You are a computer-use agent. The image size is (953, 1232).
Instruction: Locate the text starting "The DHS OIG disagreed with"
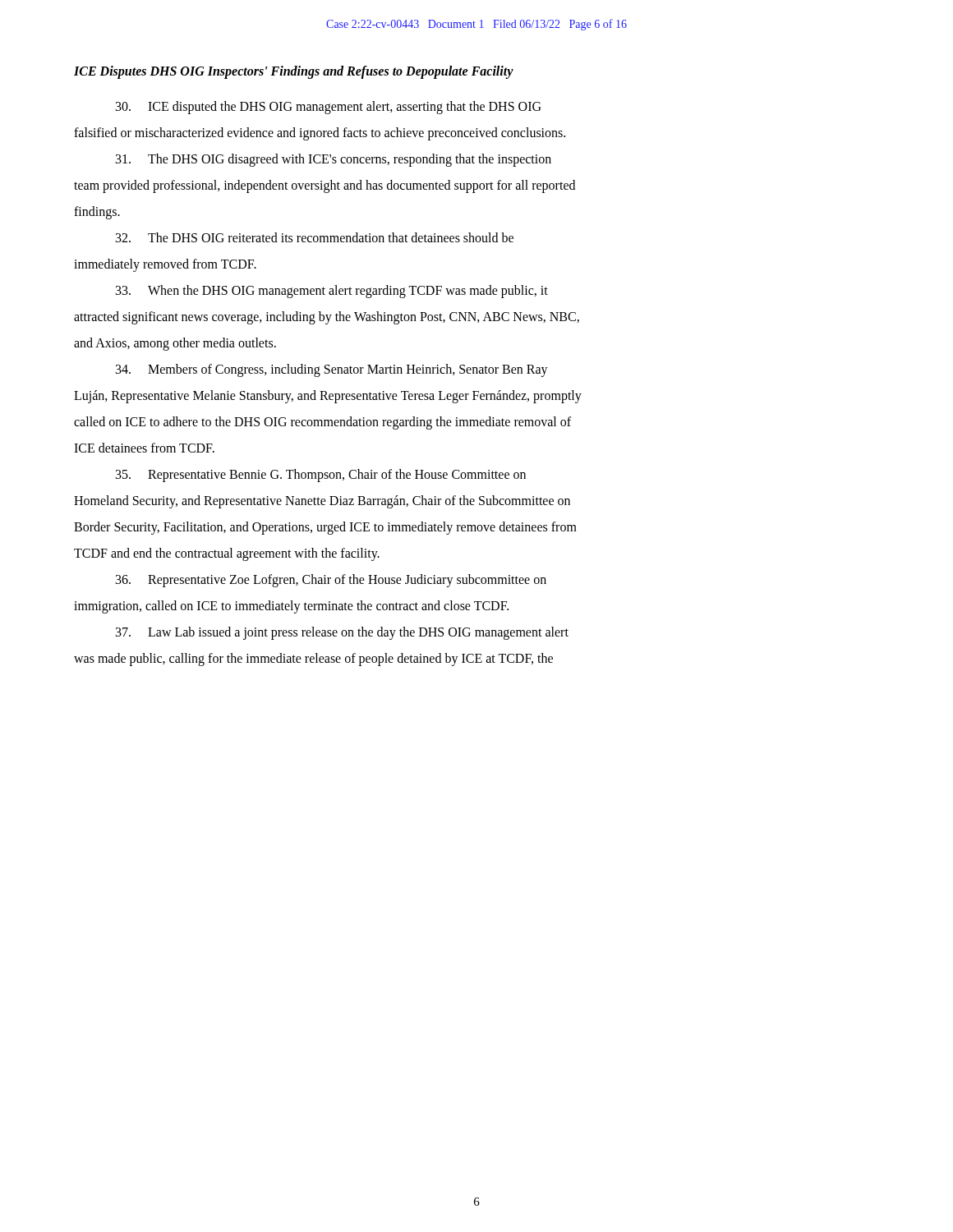(x=313, y=159)
